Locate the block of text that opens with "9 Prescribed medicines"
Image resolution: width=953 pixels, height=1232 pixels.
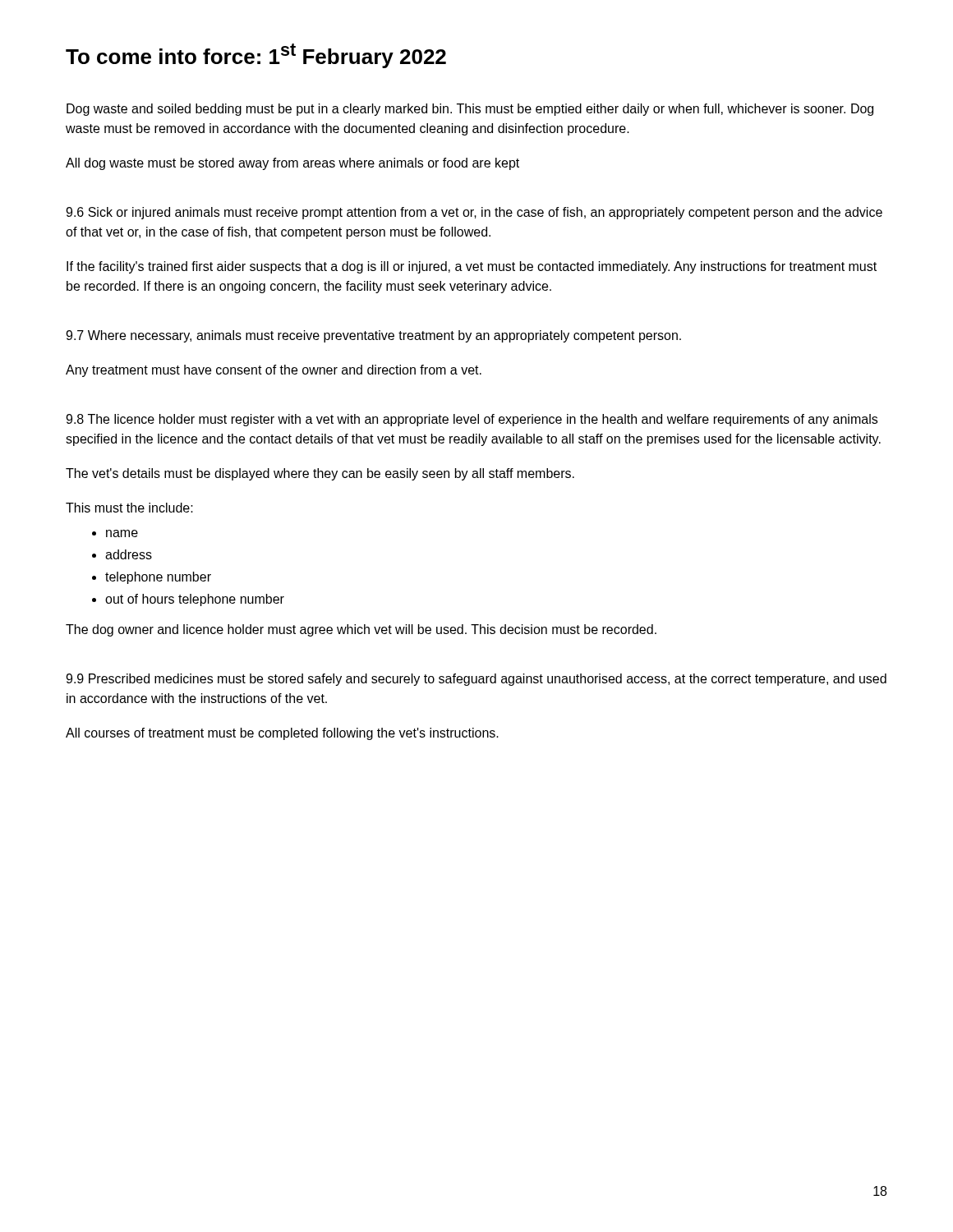(476, 689)
